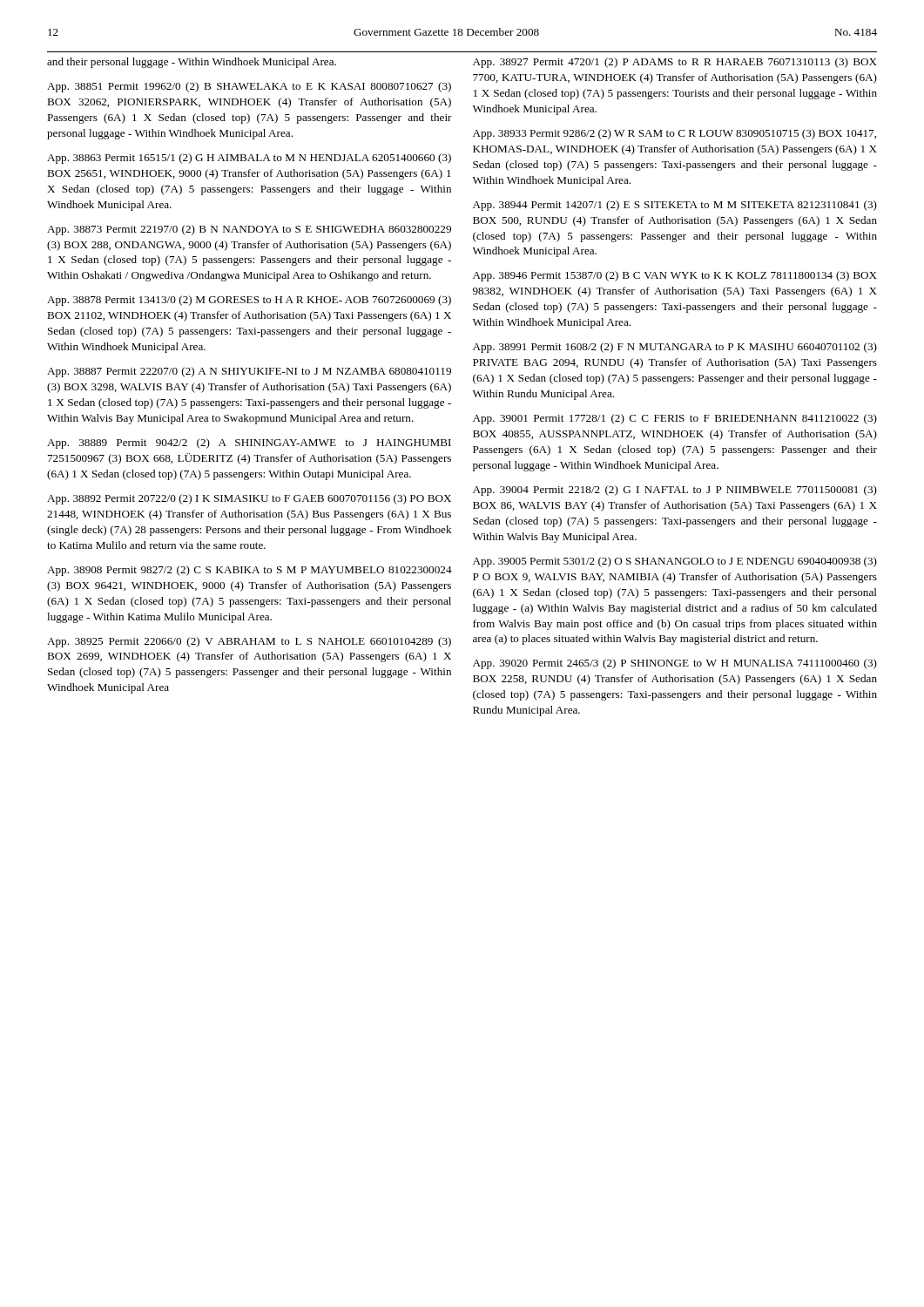Find the text block with the text "App. 38927 Permit"
The image size is (924, 1307).
pos(675,85)
